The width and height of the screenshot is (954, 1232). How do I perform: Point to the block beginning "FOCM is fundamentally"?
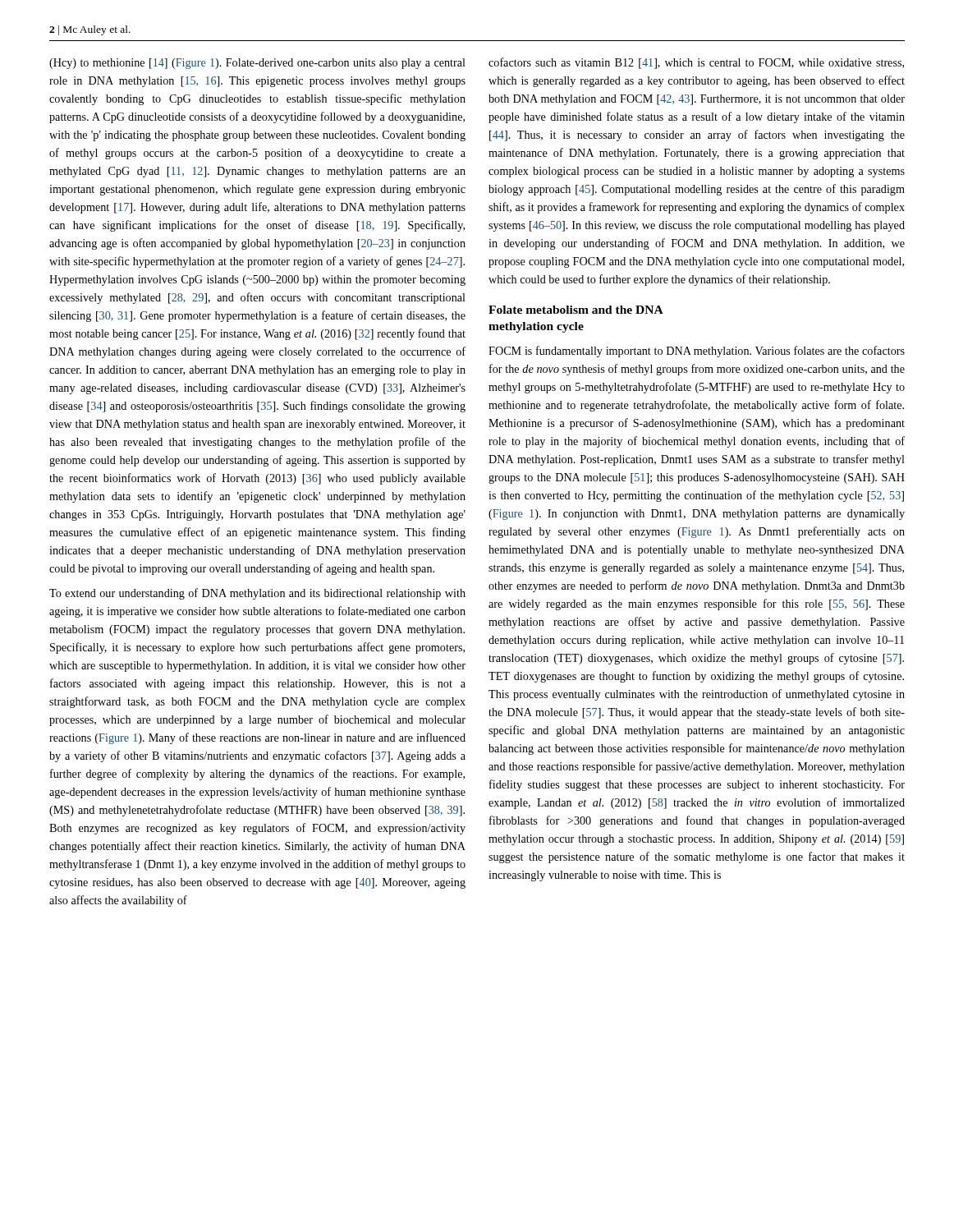(x=697, y=613)
